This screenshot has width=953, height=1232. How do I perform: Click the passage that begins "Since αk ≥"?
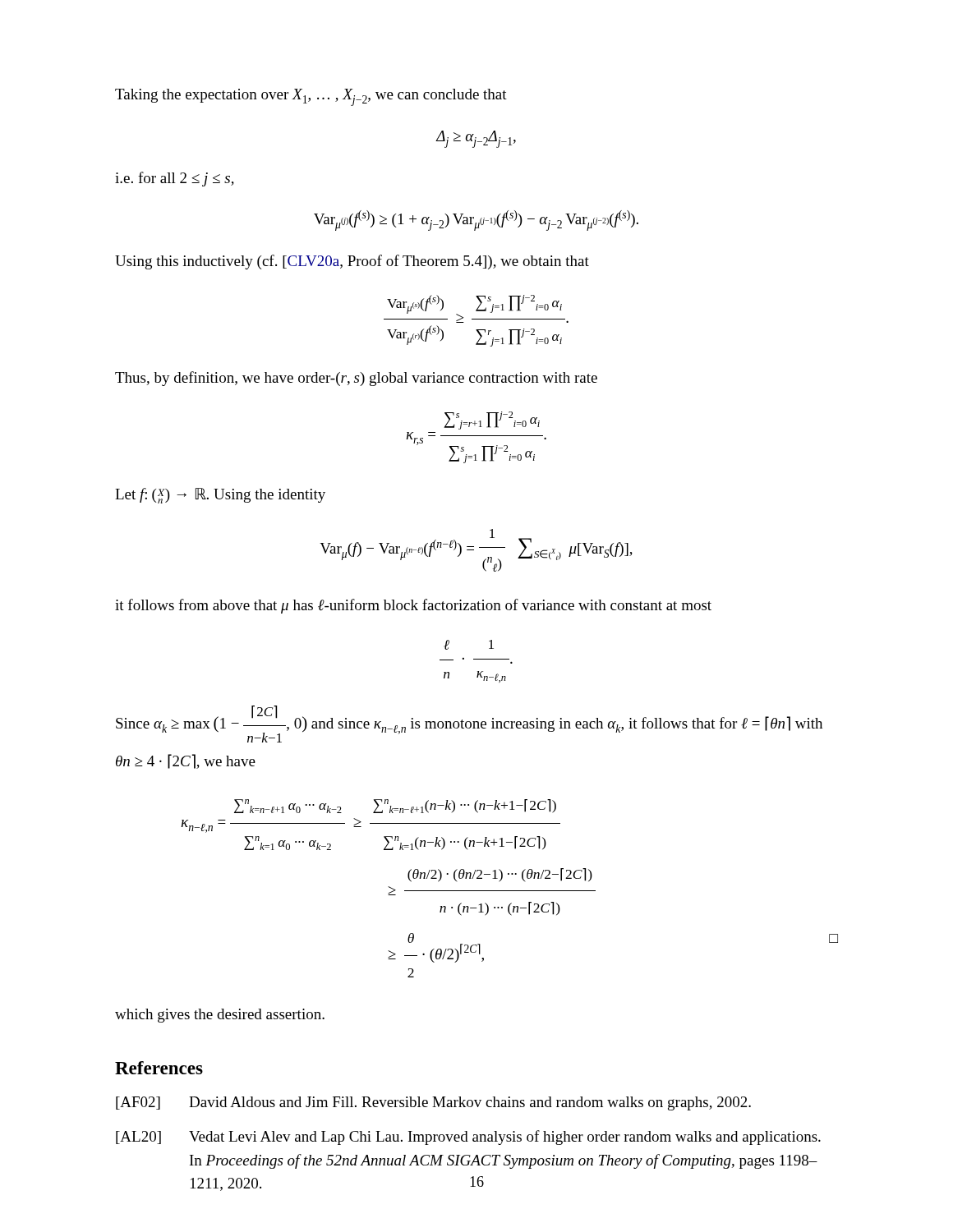[469, 736]
